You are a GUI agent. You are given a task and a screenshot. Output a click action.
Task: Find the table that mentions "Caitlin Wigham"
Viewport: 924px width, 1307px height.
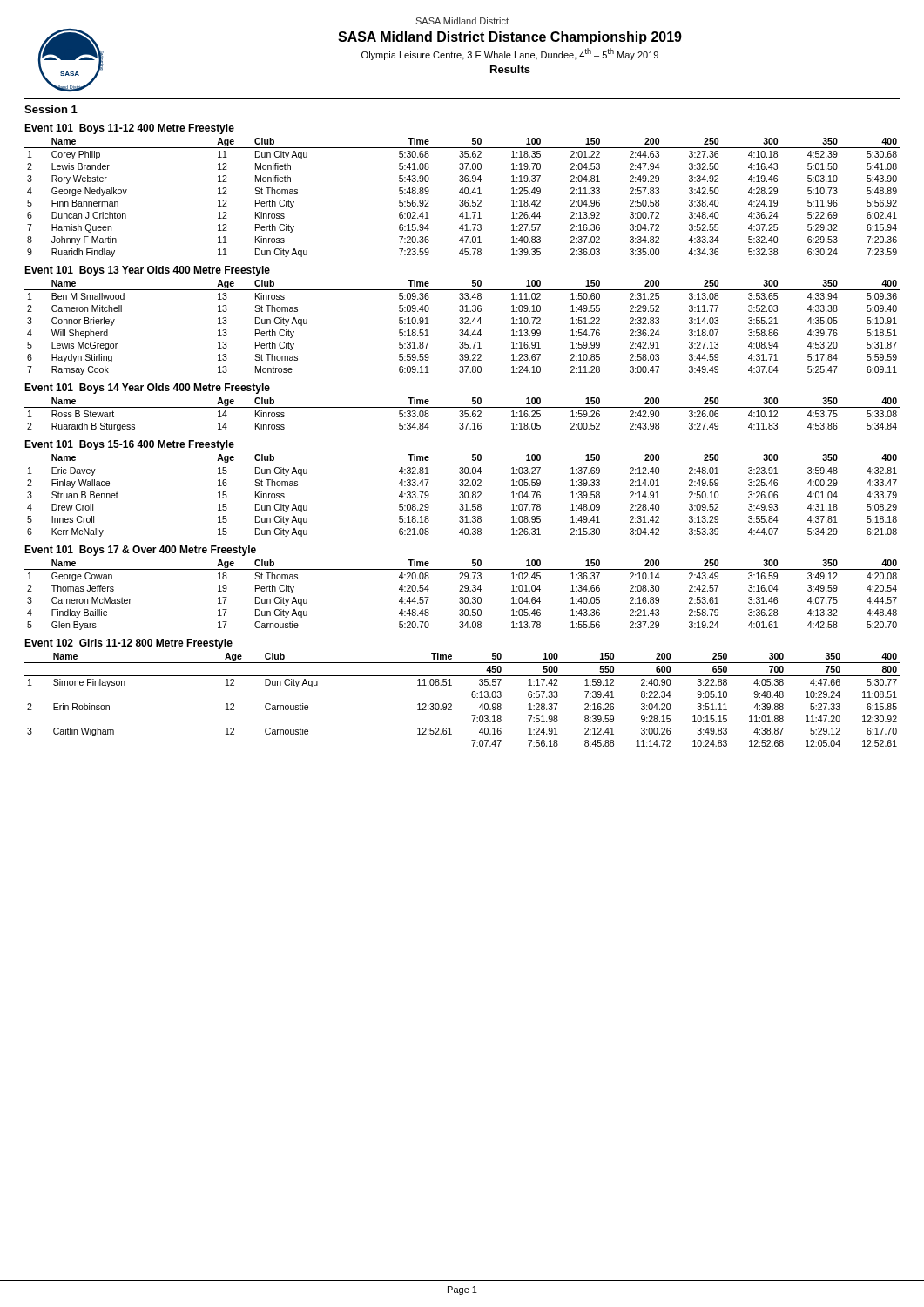[462, 700]
